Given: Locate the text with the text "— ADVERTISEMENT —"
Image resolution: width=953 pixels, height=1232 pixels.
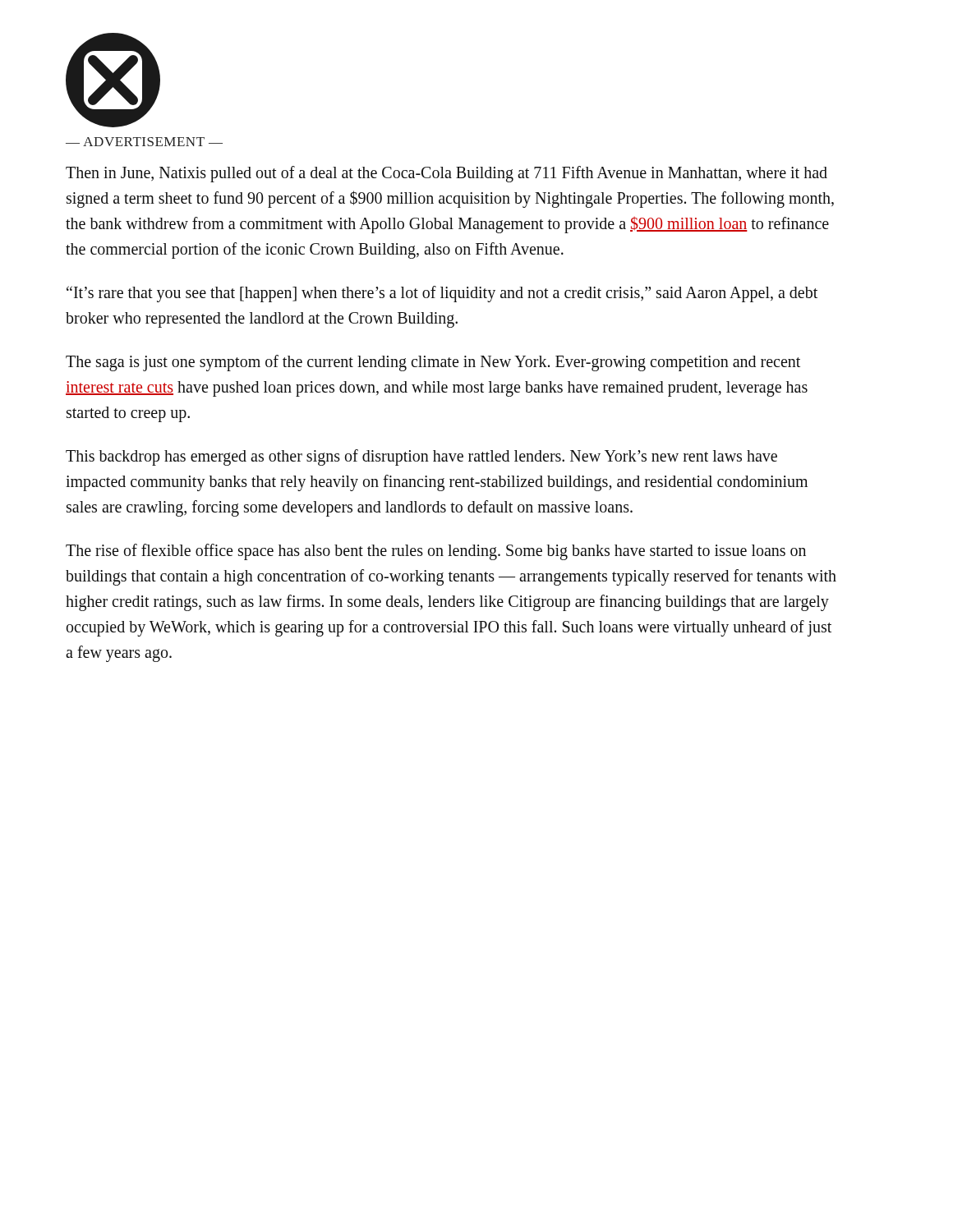Looking at the screenshot, I should (x=144, y=142).
